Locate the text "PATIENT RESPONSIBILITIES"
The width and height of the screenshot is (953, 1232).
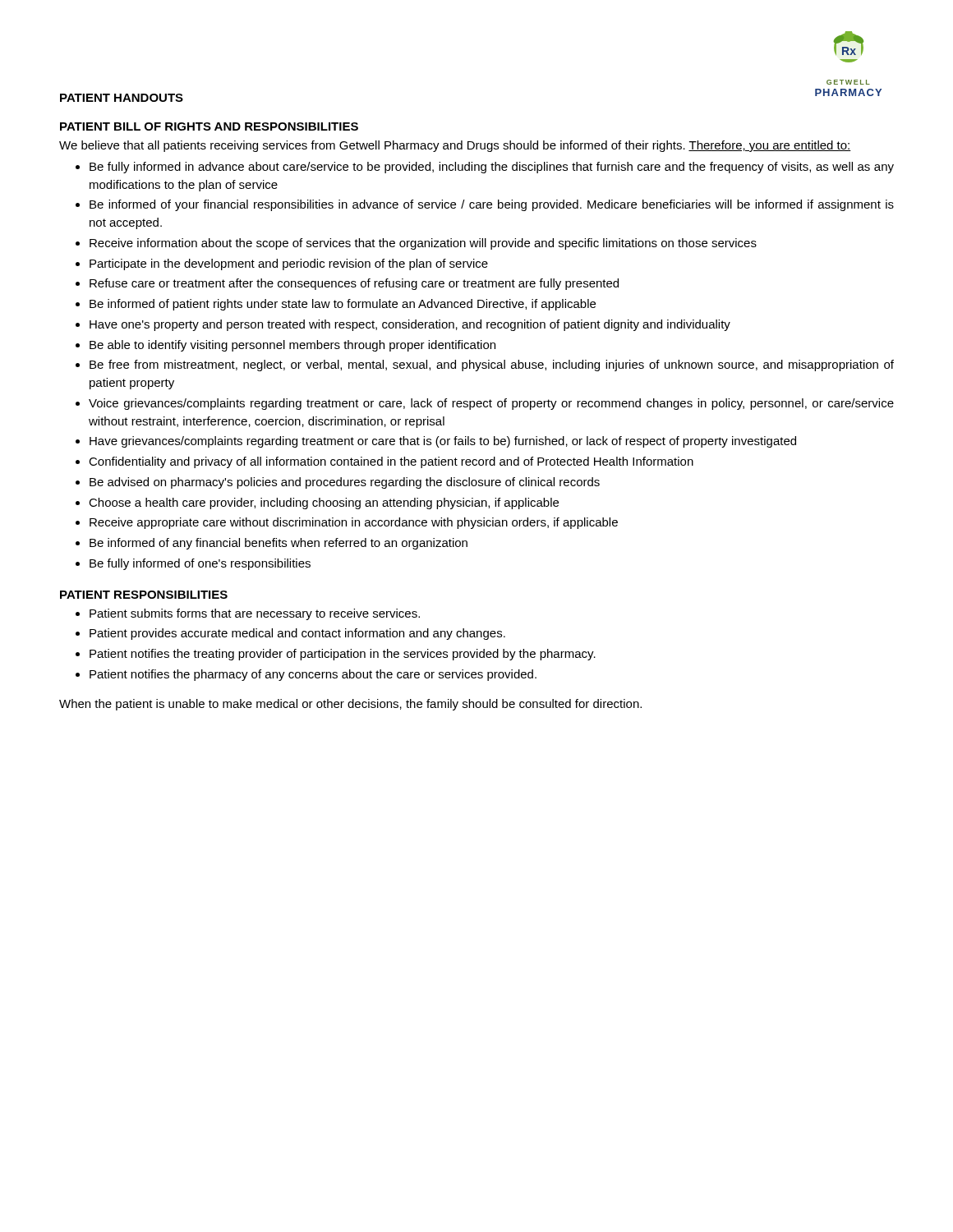coord(144,594)
